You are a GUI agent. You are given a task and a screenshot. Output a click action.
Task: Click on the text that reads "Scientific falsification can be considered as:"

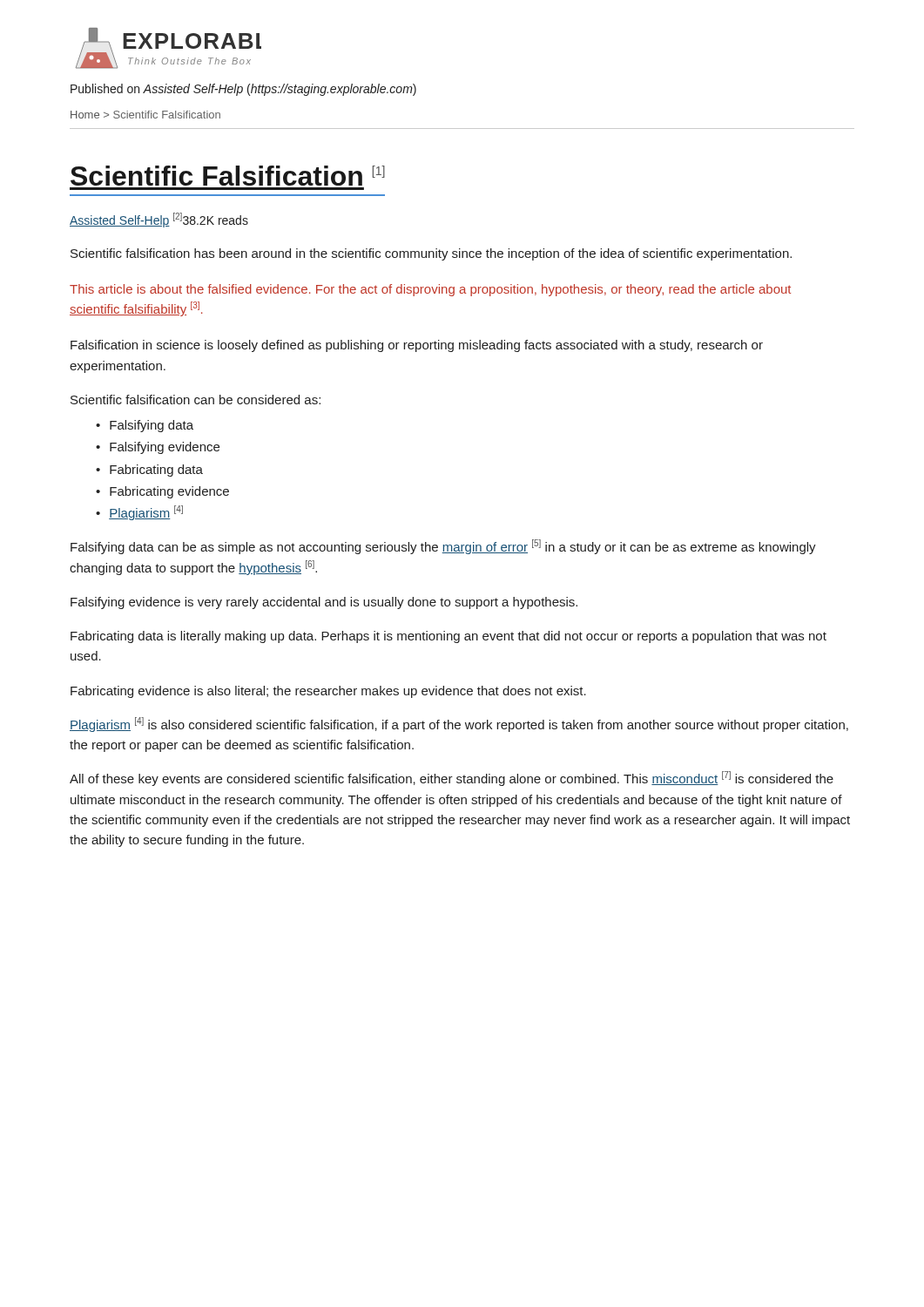pos(196,399)
